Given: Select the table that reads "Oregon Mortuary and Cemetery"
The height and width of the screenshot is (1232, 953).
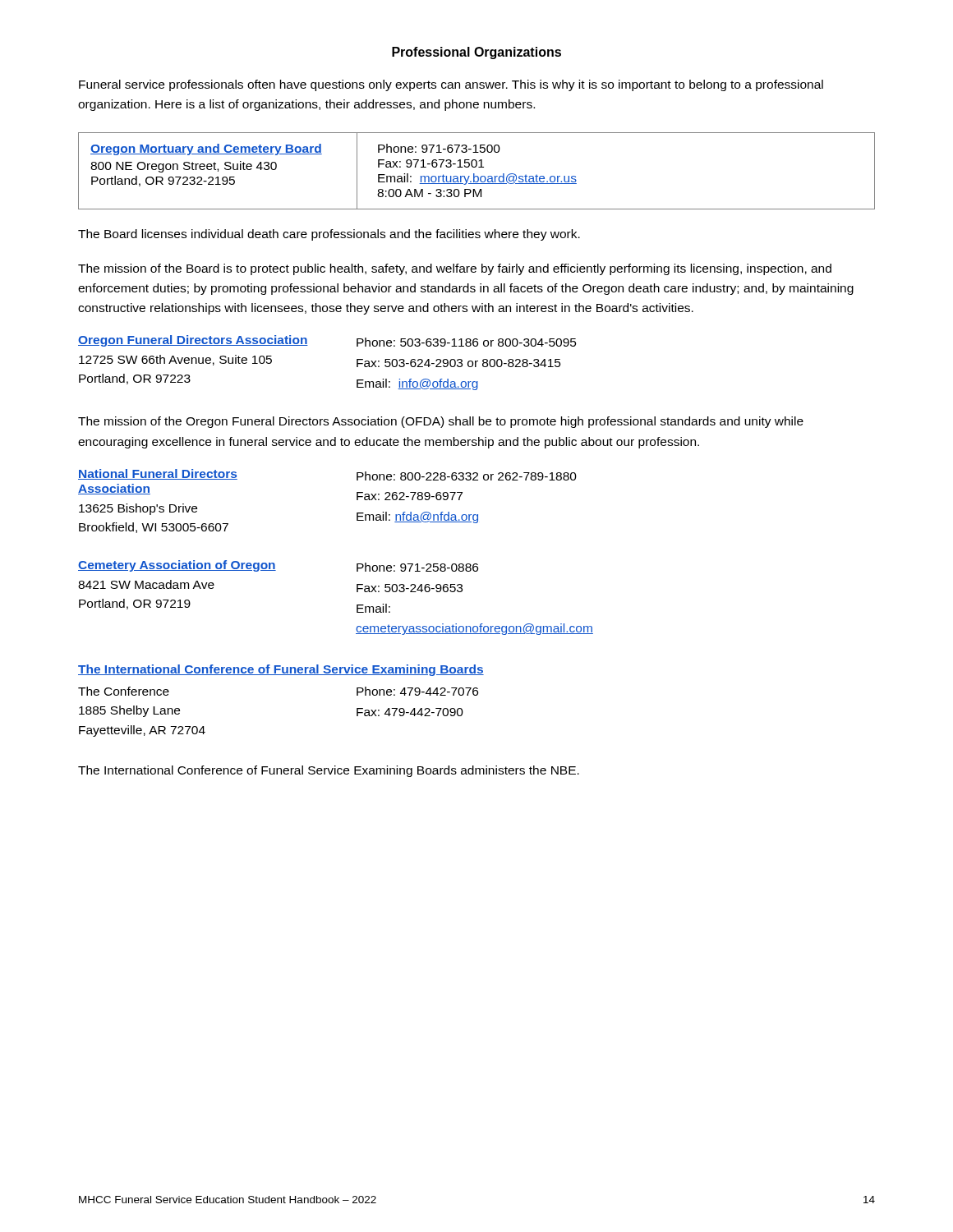Looking at the screenshot, I should tap(476, 171).
